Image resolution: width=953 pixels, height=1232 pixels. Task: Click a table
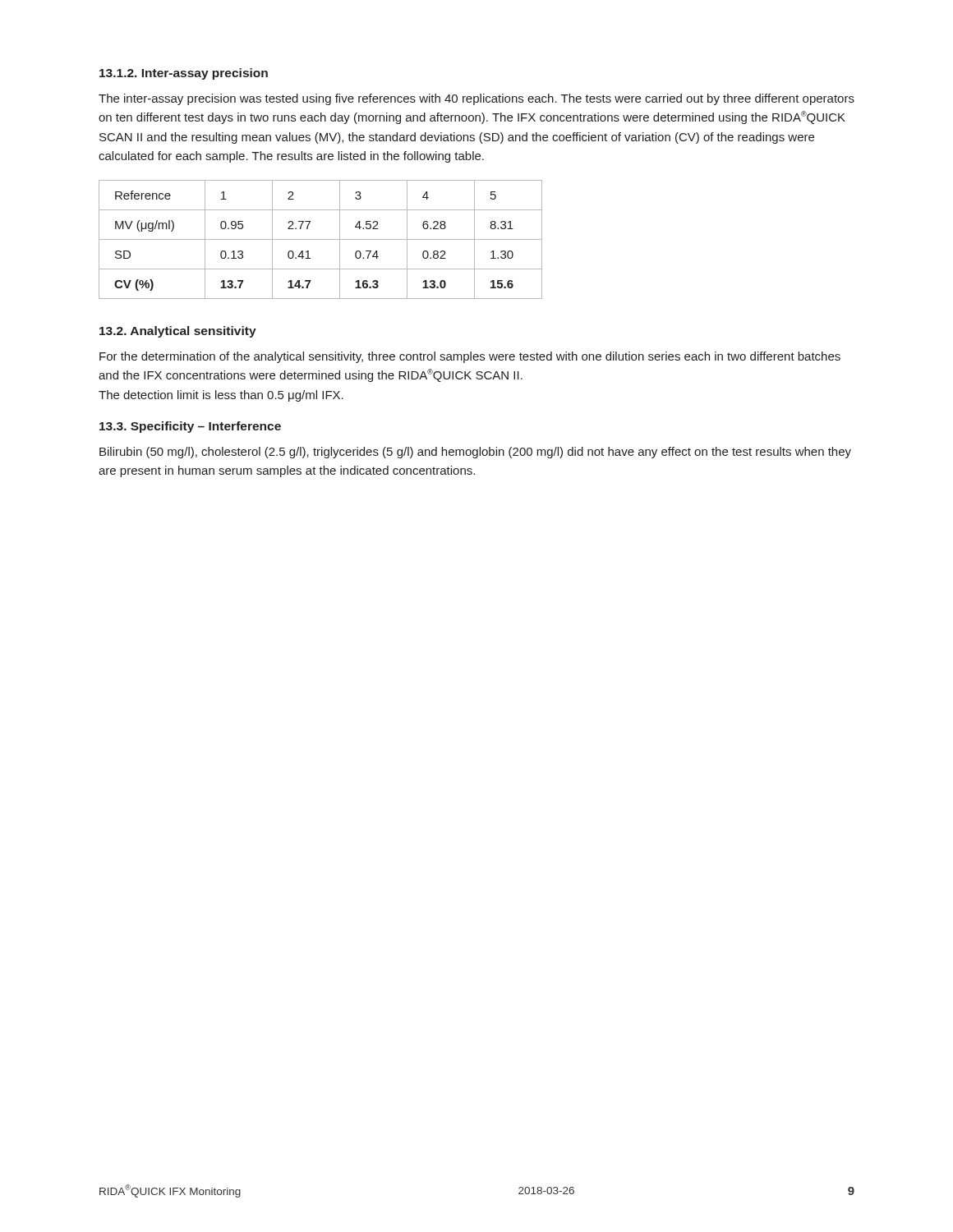[x=476, y=239]
